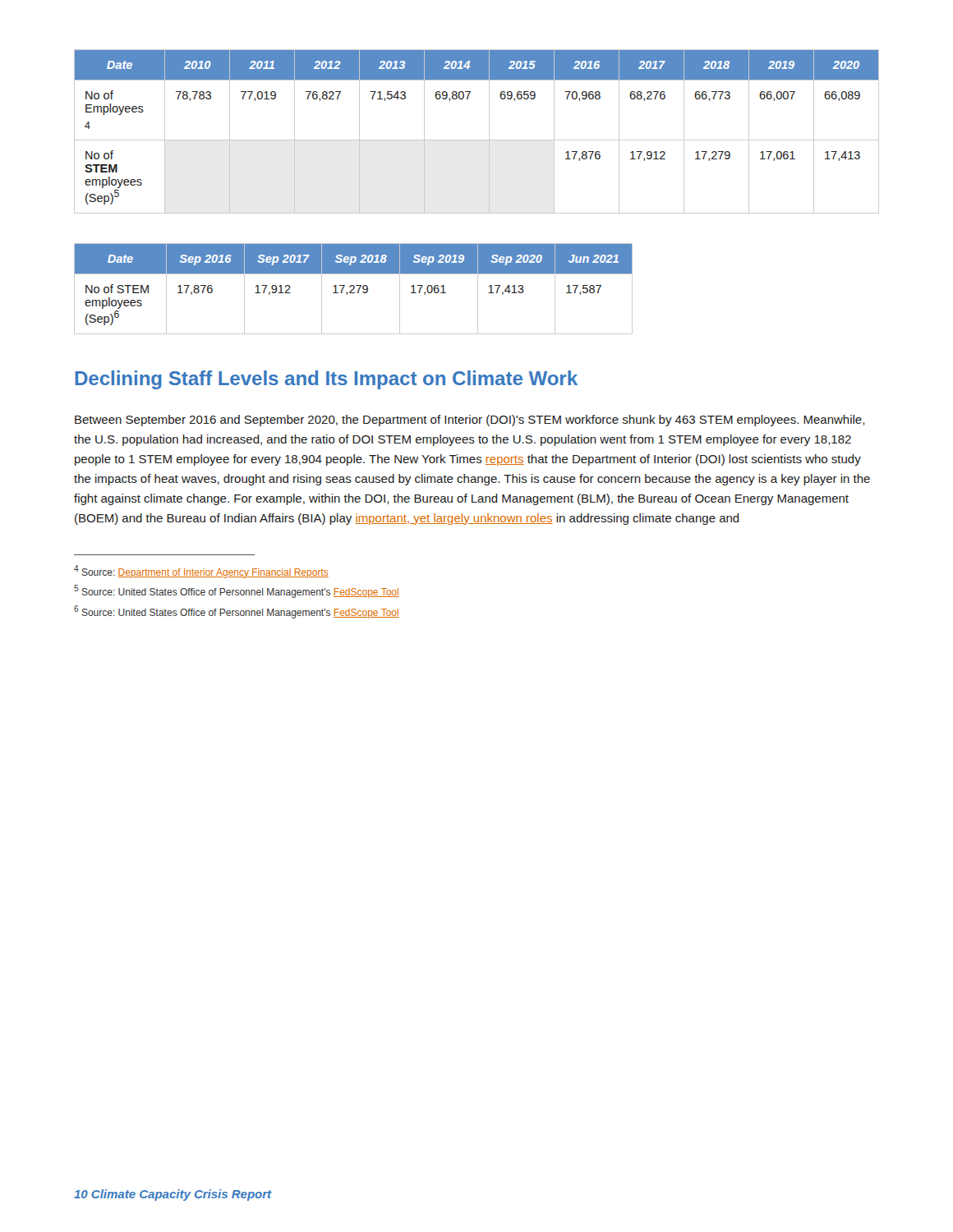
Task: Locate the table with the text "Sep 2018"
Action: click(353, 288)
